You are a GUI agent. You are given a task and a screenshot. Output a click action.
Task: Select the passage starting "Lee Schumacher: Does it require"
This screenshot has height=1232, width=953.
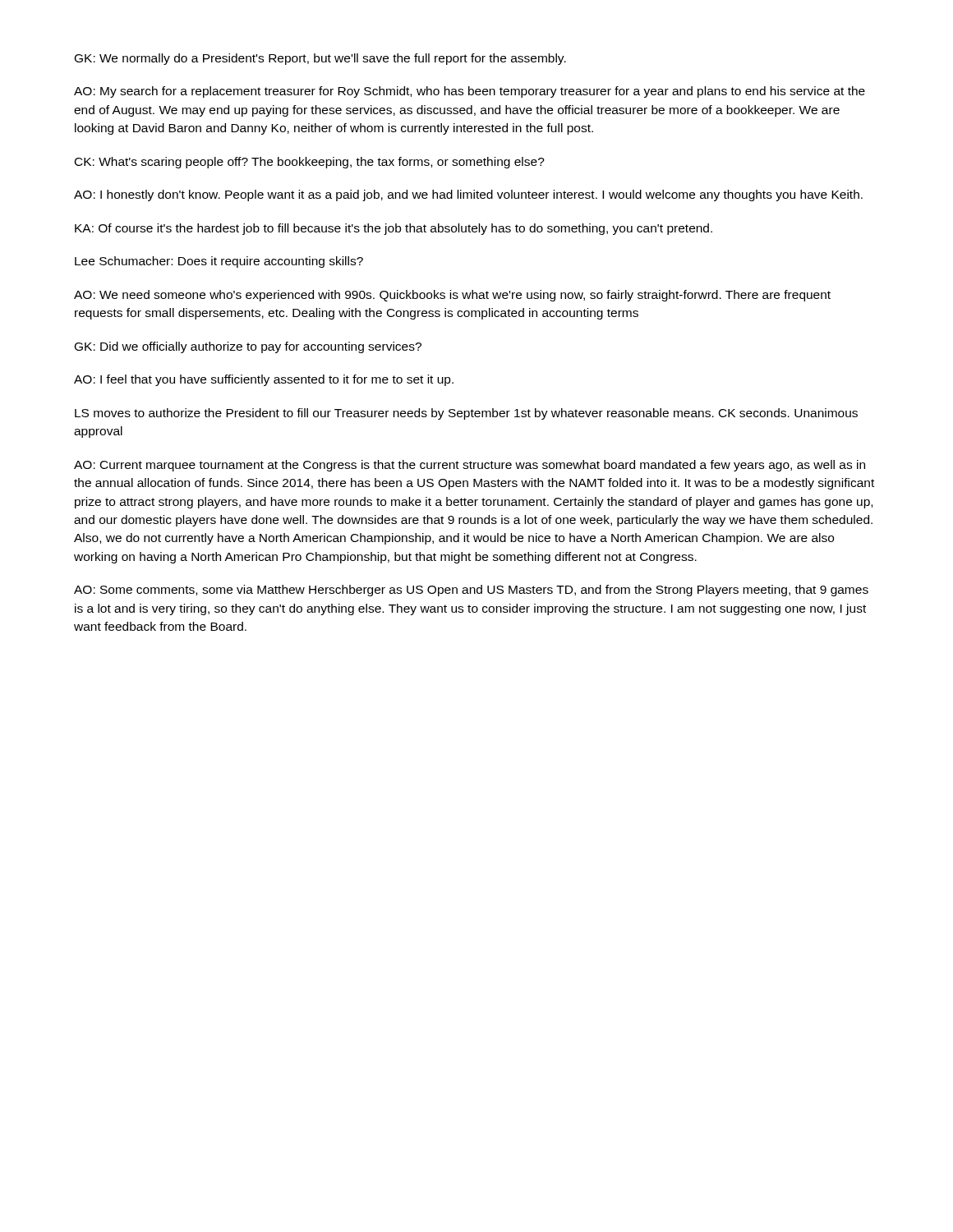click(219, 261)
